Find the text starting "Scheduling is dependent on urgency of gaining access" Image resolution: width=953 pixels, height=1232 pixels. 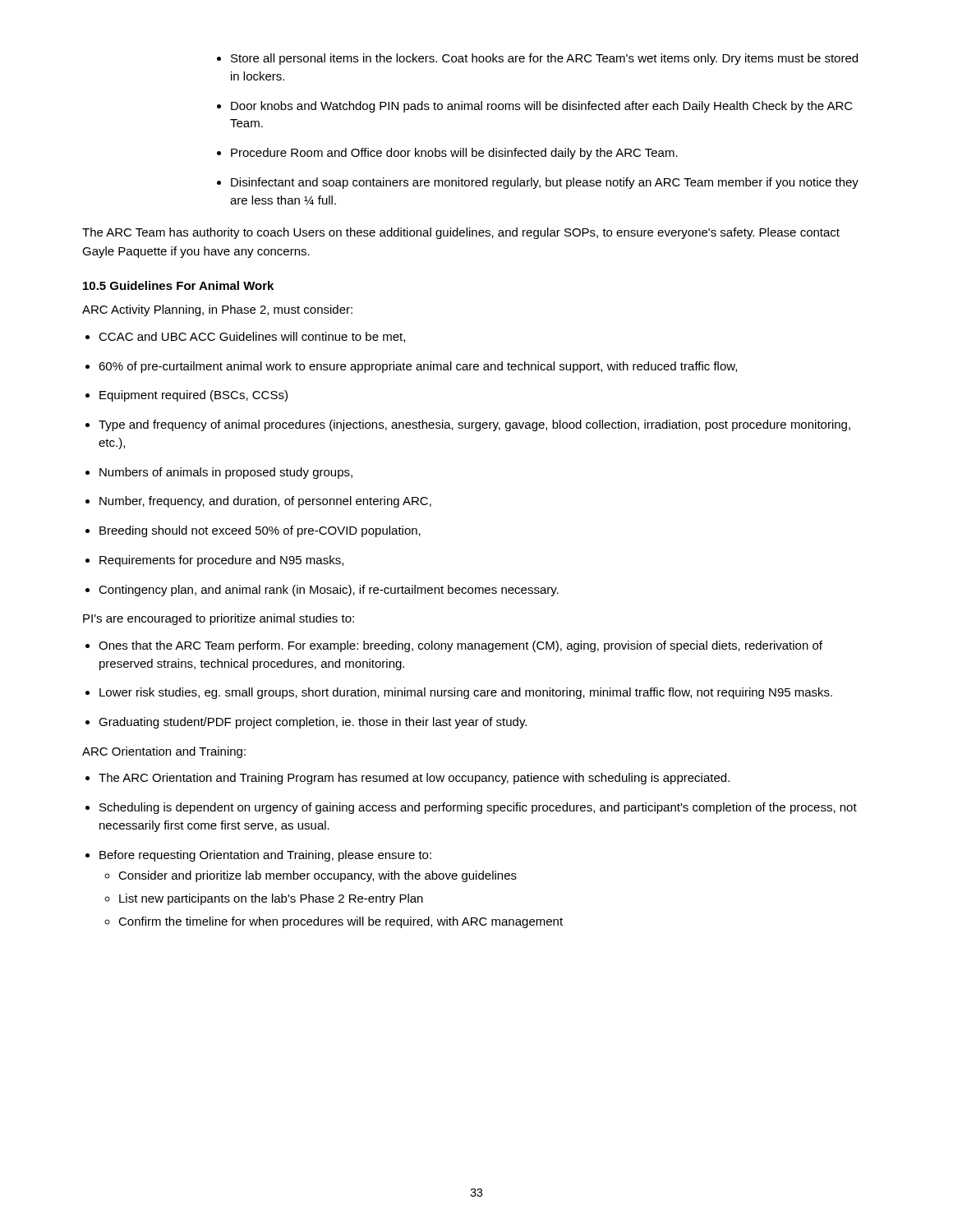[x=485, y=816]
